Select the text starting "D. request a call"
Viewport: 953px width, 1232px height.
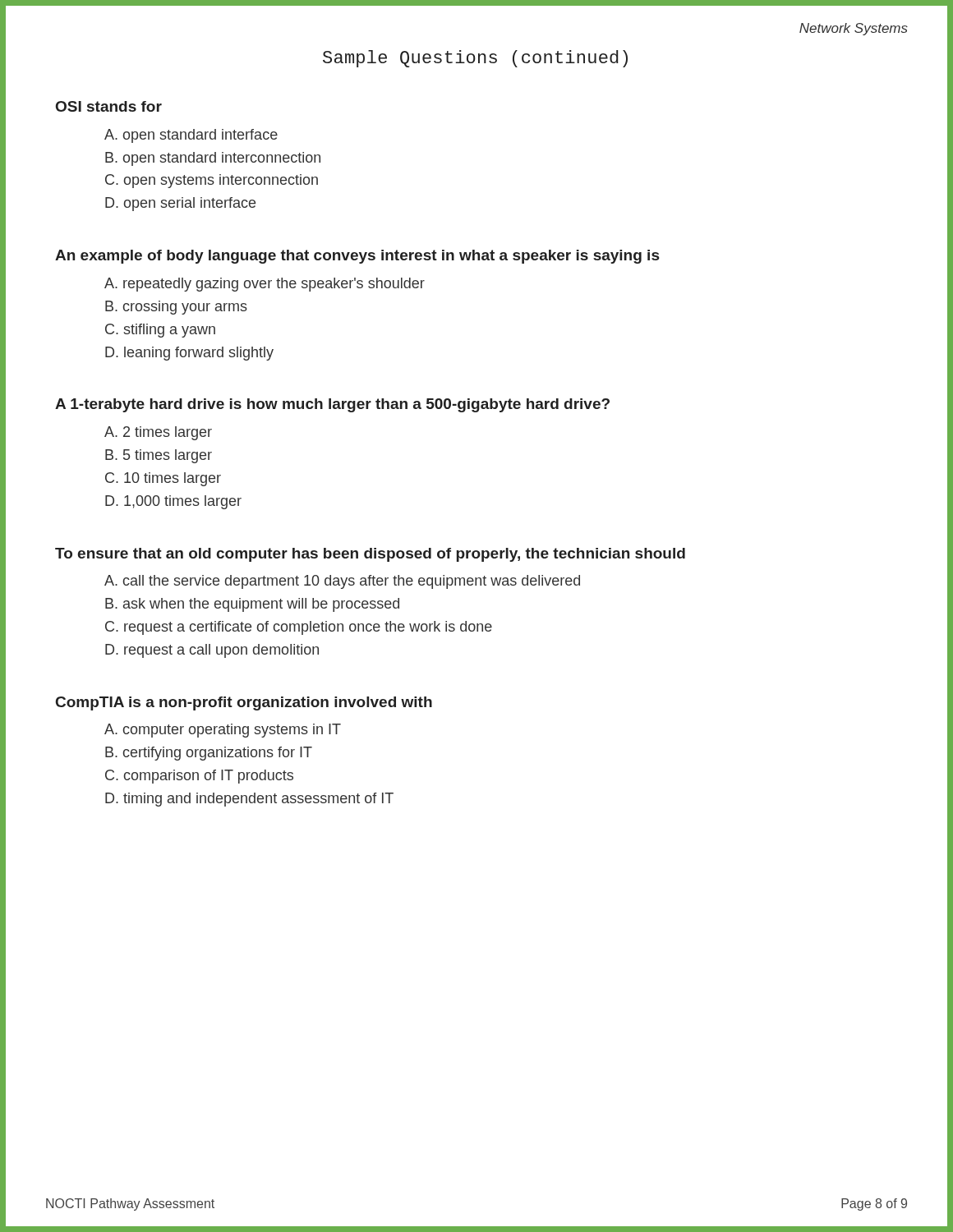tap(212, 650)
